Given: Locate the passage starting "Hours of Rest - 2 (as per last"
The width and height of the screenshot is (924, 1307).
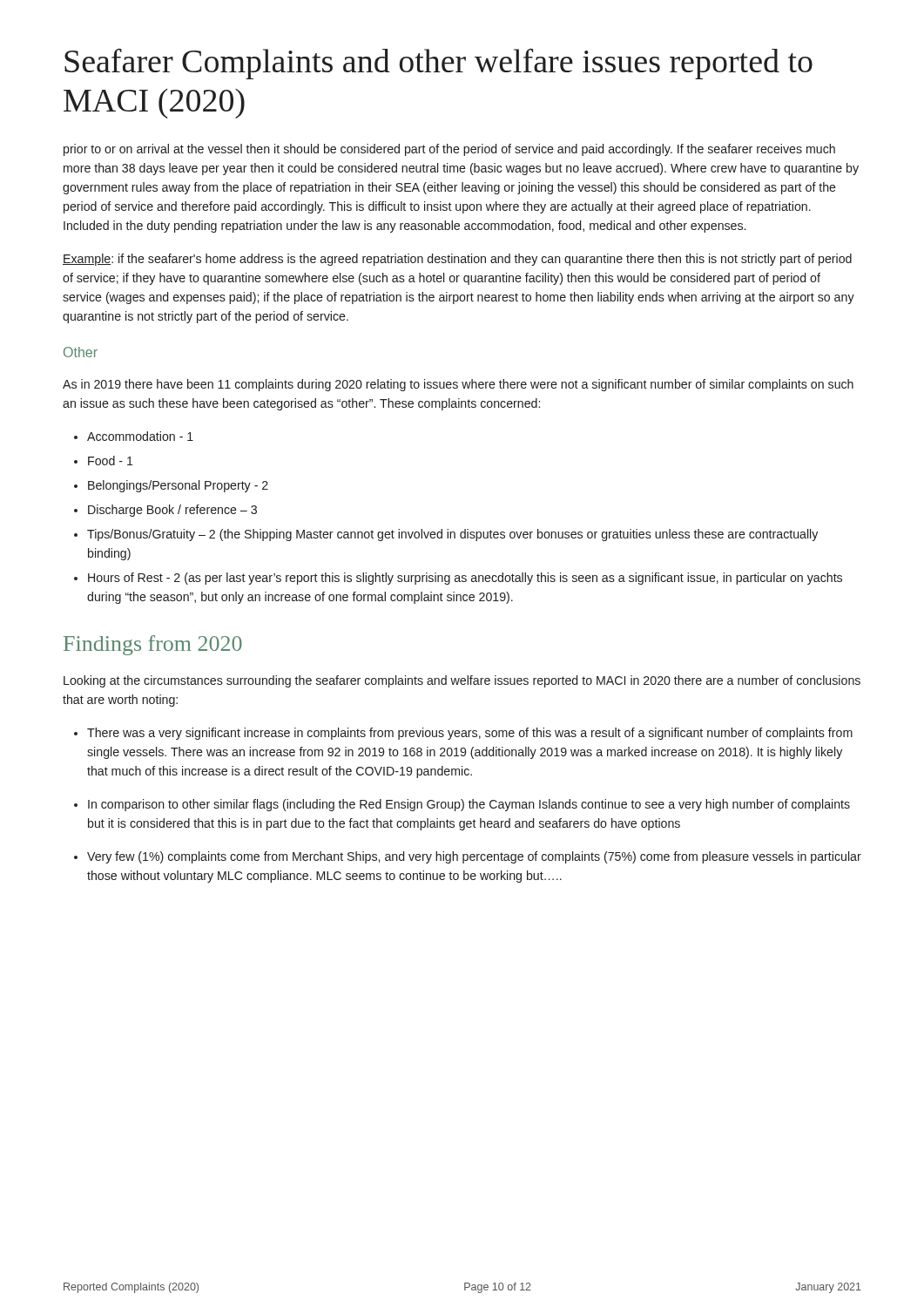Looking at the screenshot, I should click(x=465, y=587).
